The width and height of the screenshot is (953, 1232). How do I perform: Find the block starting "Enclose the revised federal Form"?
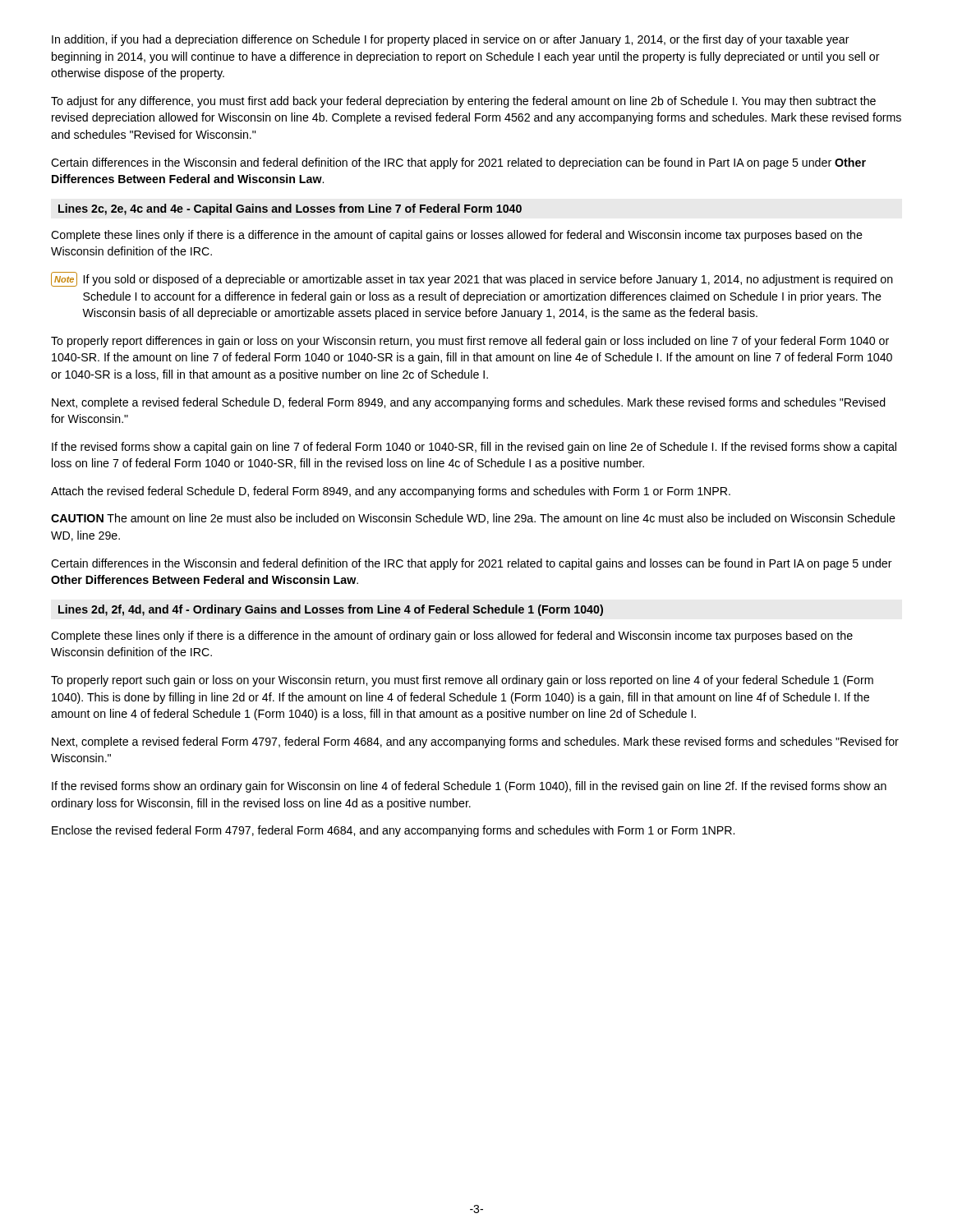393,831
